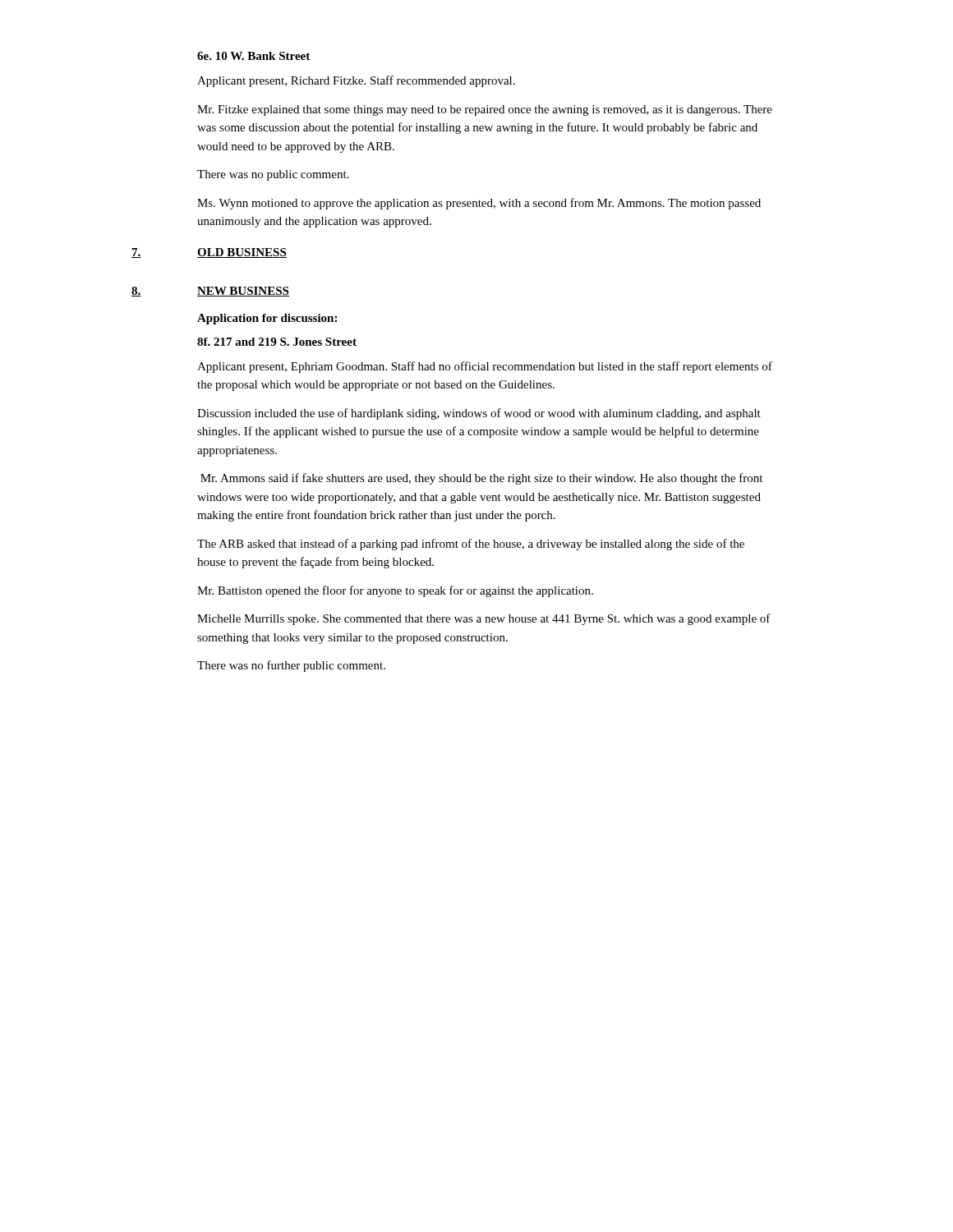Screen dimensions: 1232x953
Task: Select the text block that reads "Applicant present, Richard Fitzke. Staff recommended"
Action: pyautogui.click(x=356, y=81)
